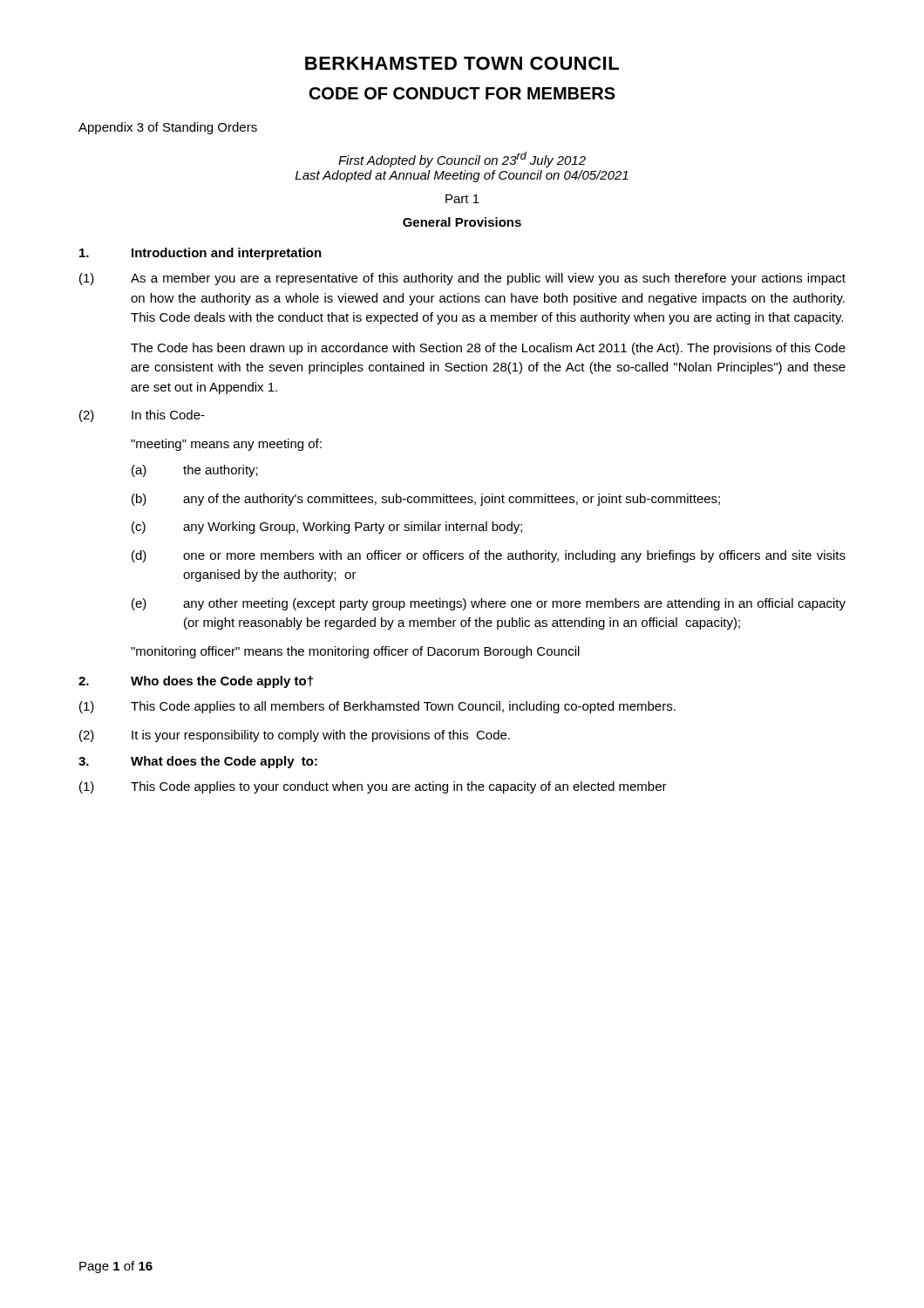Find the text starting "(a) the authority;"

pos(195,471)
